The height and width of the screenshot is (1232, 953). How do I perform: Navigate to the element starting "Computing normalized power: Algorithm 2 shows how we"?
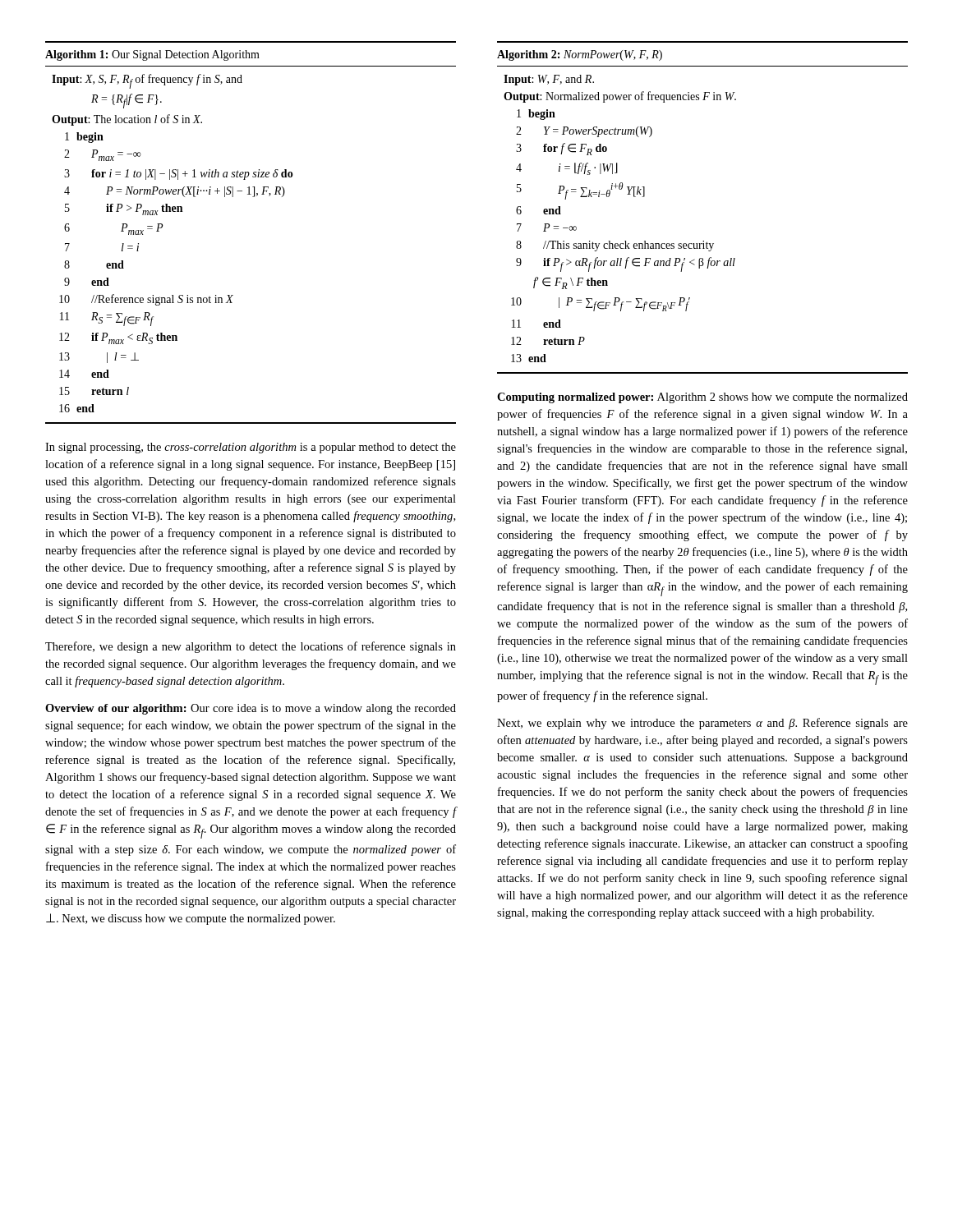click(702, 546)
